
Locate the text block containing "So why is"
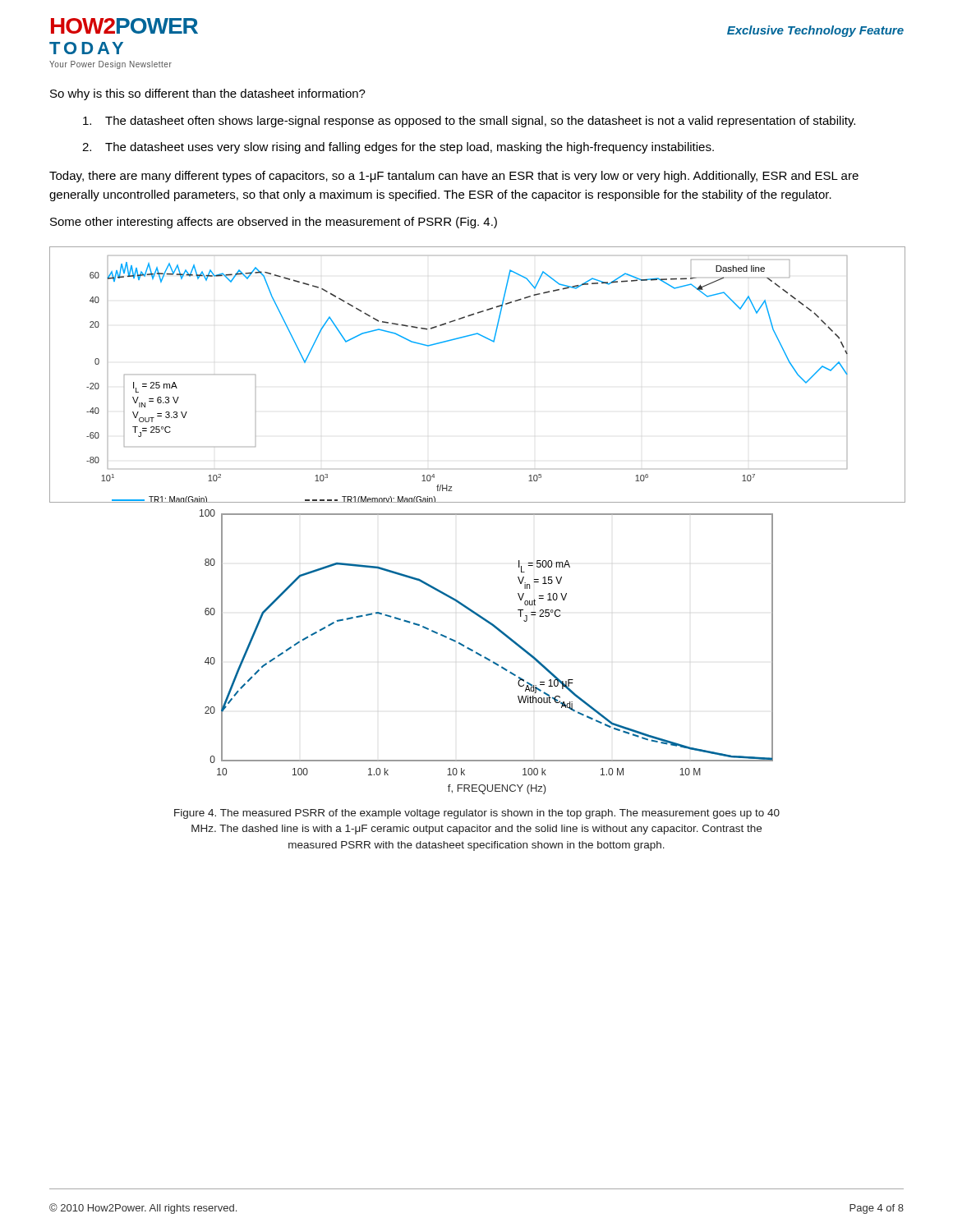click(207, 93)
